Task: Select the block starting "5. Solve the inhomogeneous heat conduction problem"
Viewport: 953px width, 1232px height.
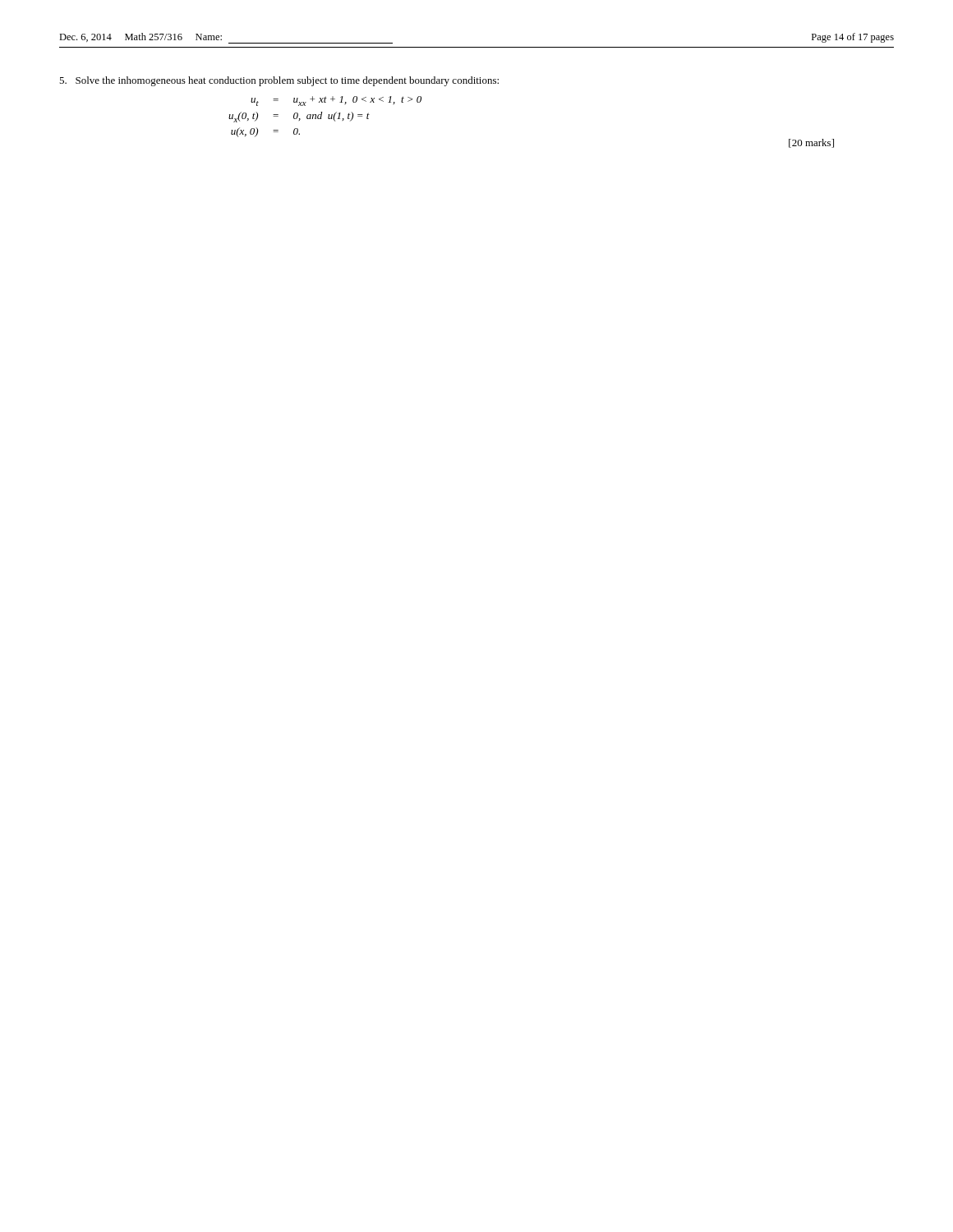Action: [x=279, y=80]
